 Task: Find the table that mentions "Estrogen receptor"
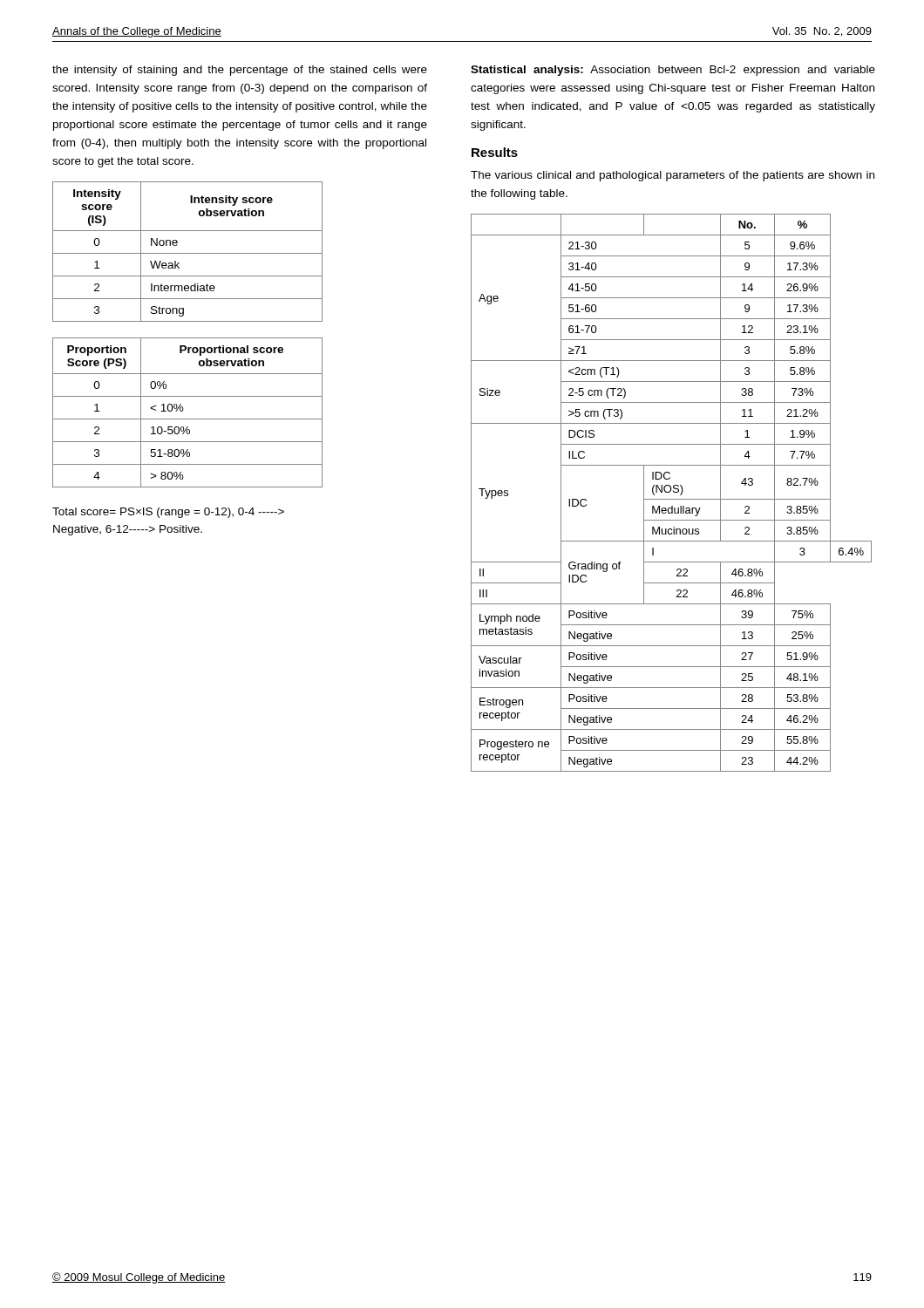tap(673, 492)
